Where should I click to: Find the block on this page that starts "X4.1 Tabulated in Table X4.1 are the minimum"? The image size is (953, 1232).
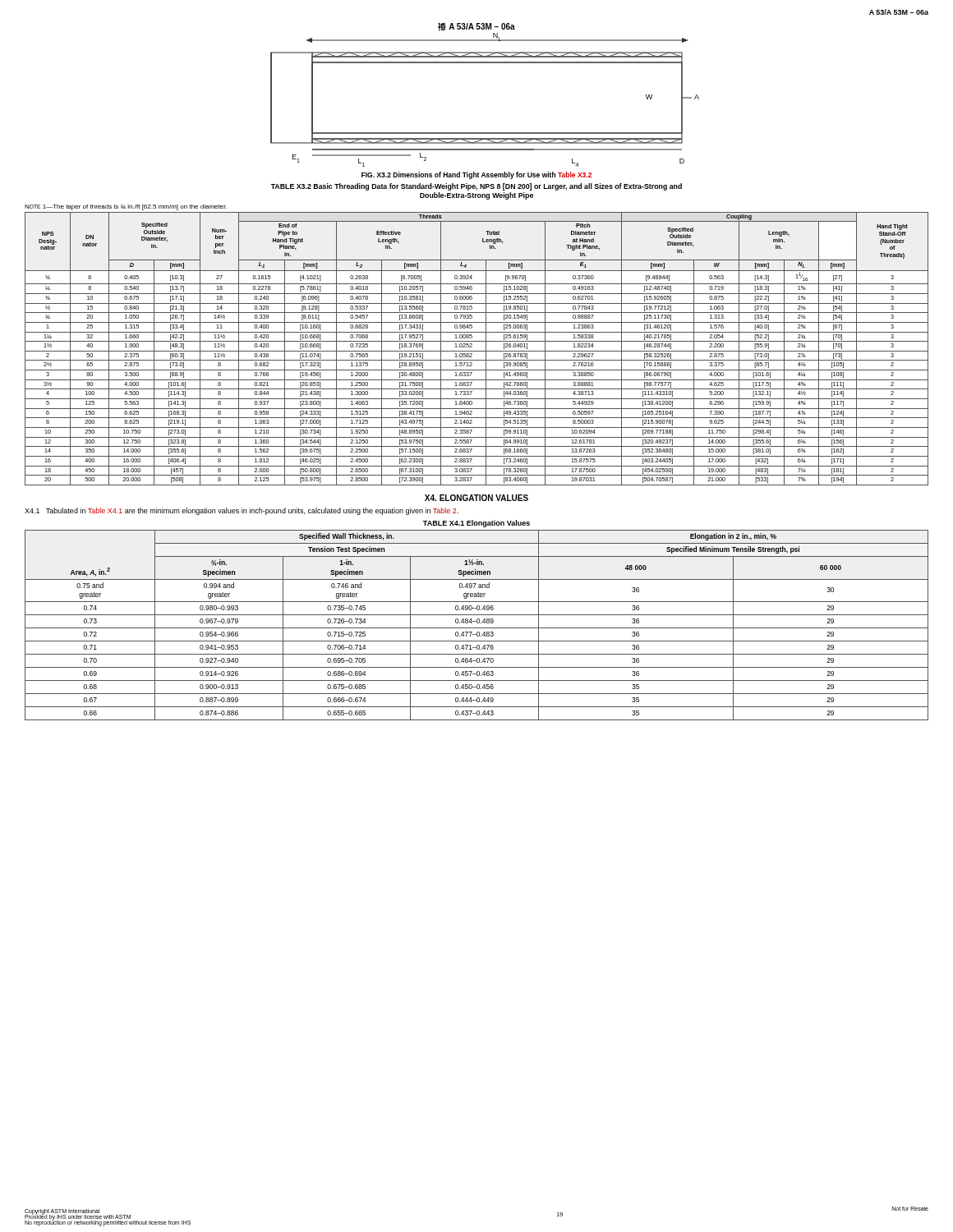pos(242,511)
